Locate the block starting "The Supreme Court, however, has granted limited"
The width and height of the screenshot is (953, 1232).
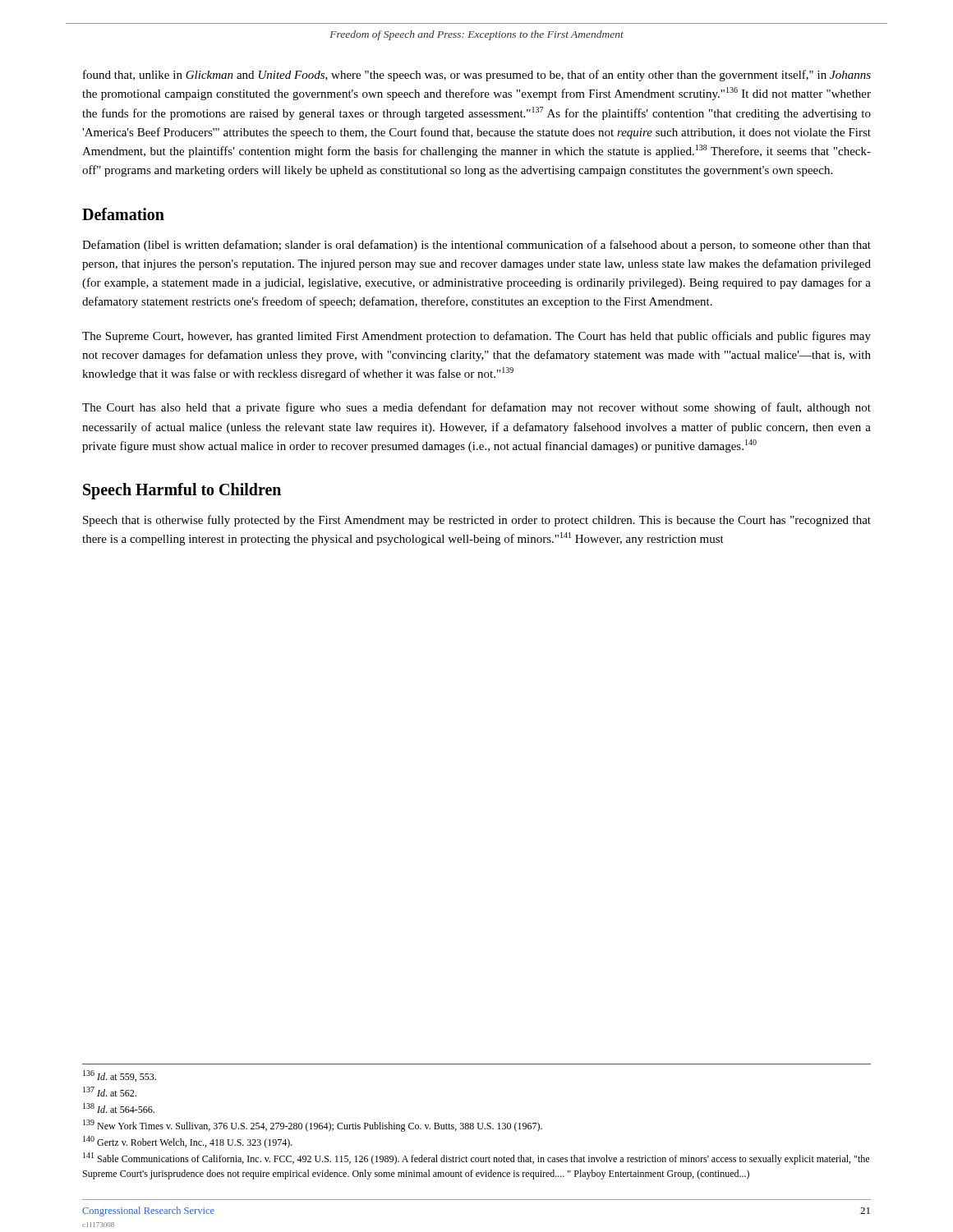(476, 355)
